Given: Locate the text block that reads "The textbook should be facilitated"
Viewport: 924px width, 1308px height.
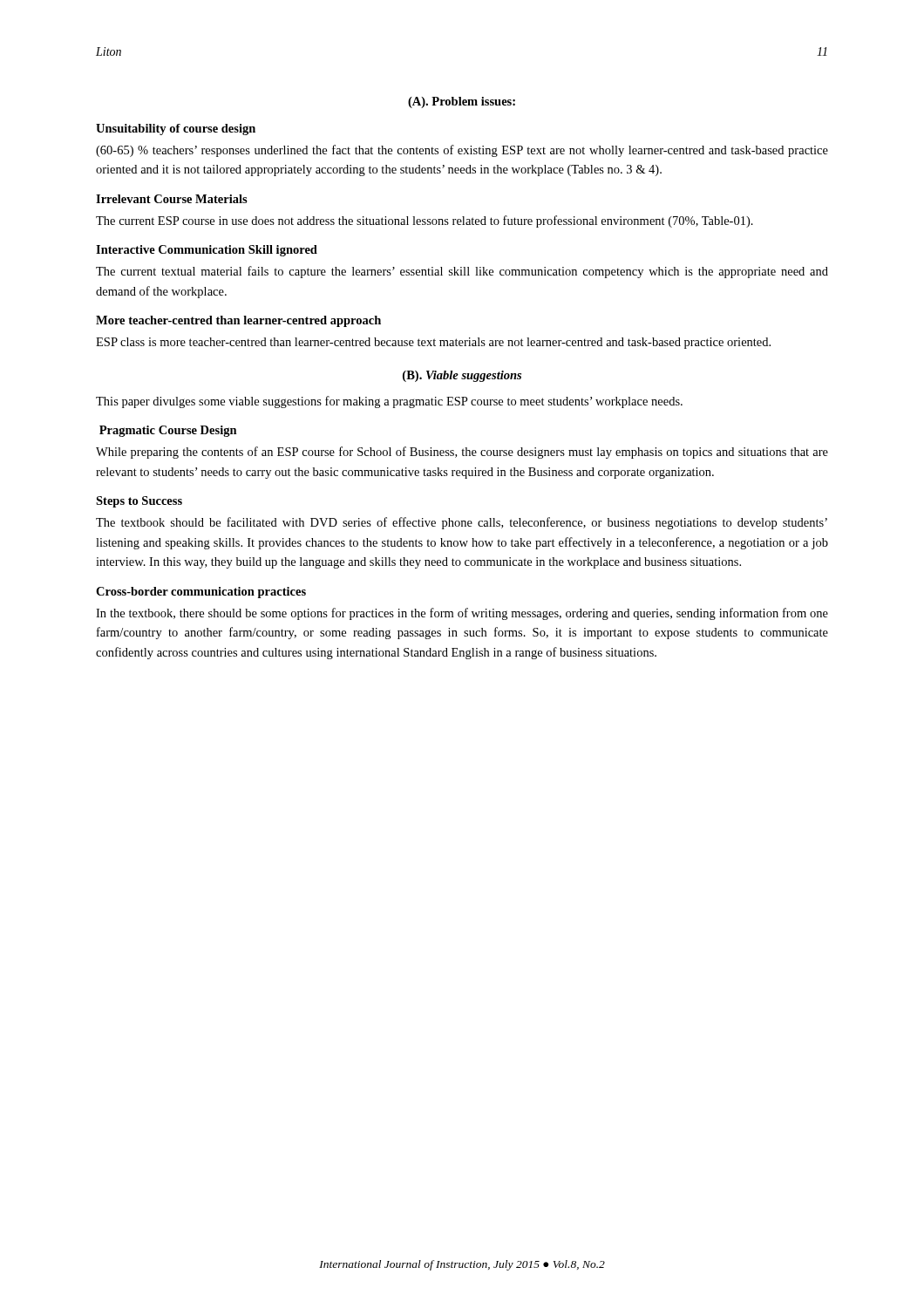Looking at the screenshot, I should click(x=462, y=542).
